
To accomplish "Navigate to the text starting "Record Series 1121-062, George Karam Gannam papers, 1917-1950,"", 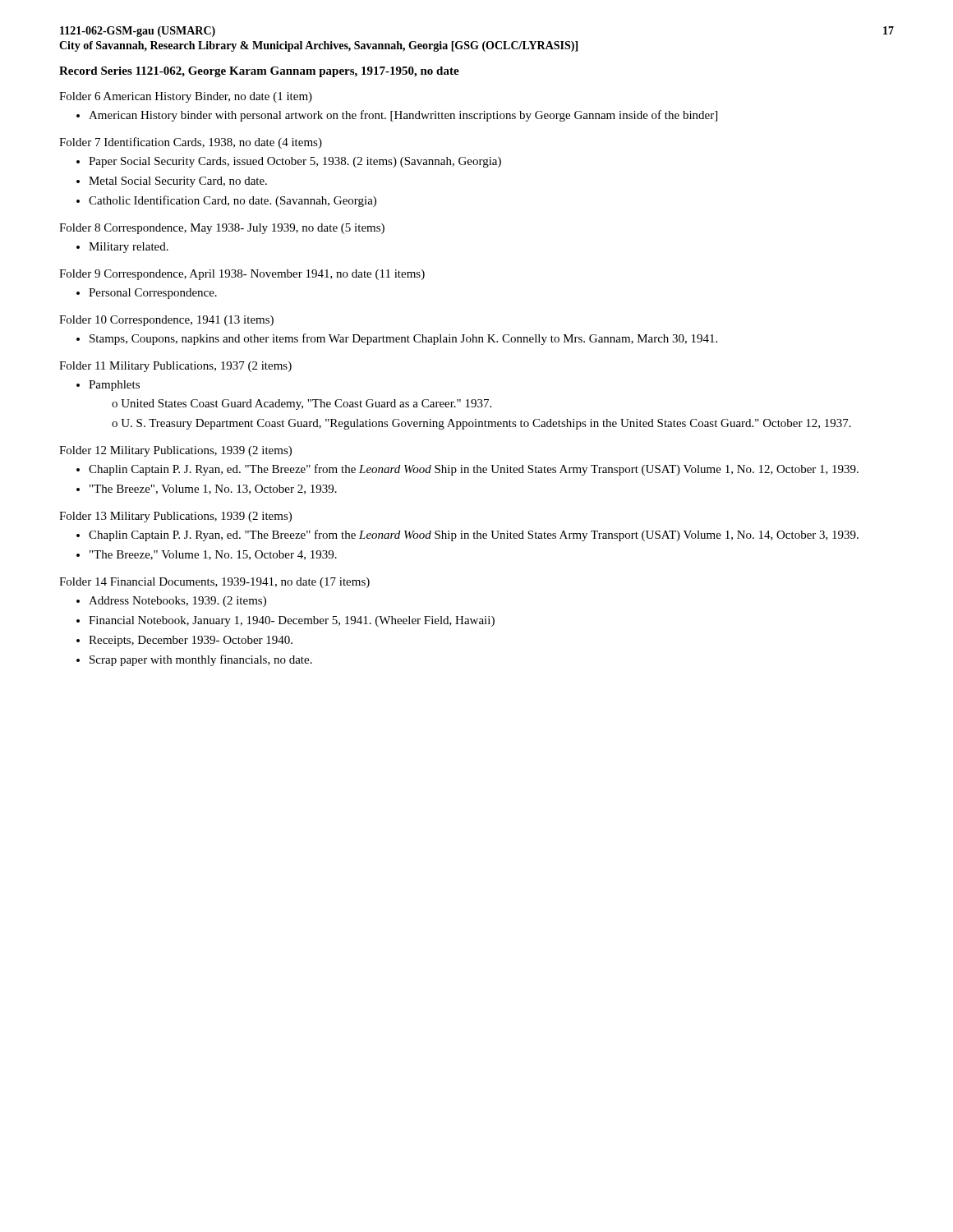I will point(259,71).
